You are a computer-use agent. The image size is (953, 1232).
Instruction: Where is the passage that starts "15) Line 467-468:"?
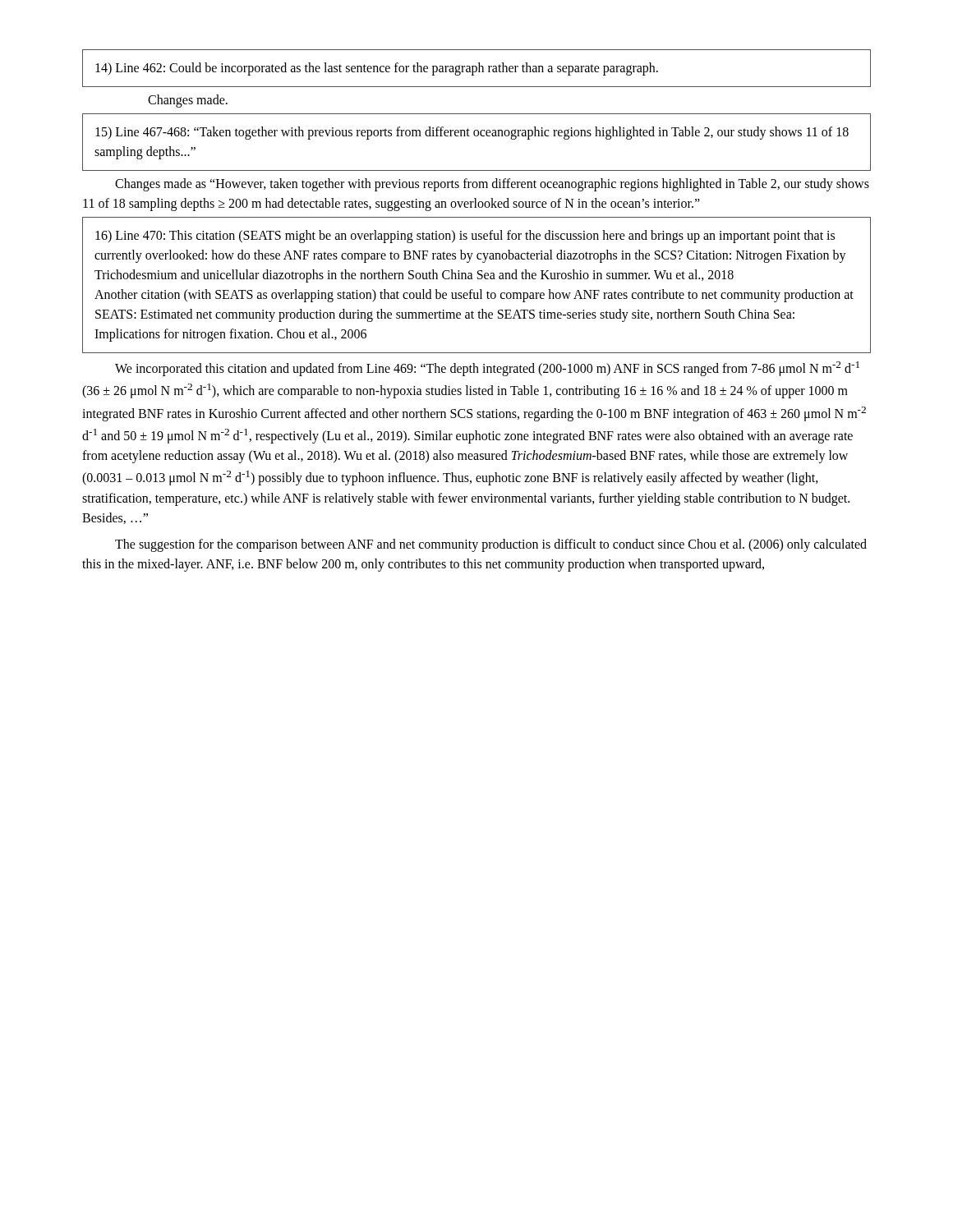pos(476,142)
